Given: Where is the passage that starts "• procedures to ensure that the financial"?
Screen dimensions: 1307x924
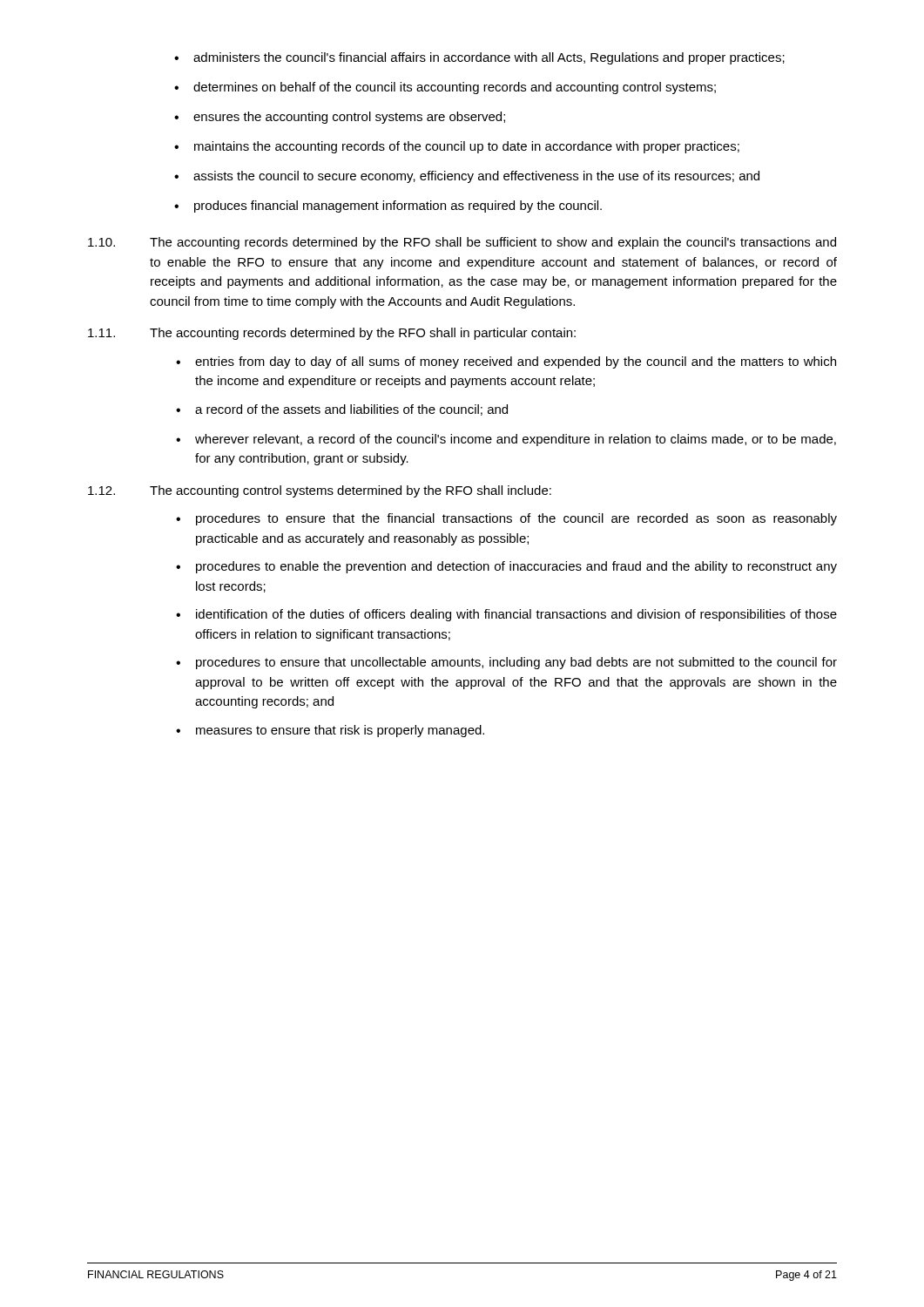Looking at the screenshot, I should tap(506, 528).
